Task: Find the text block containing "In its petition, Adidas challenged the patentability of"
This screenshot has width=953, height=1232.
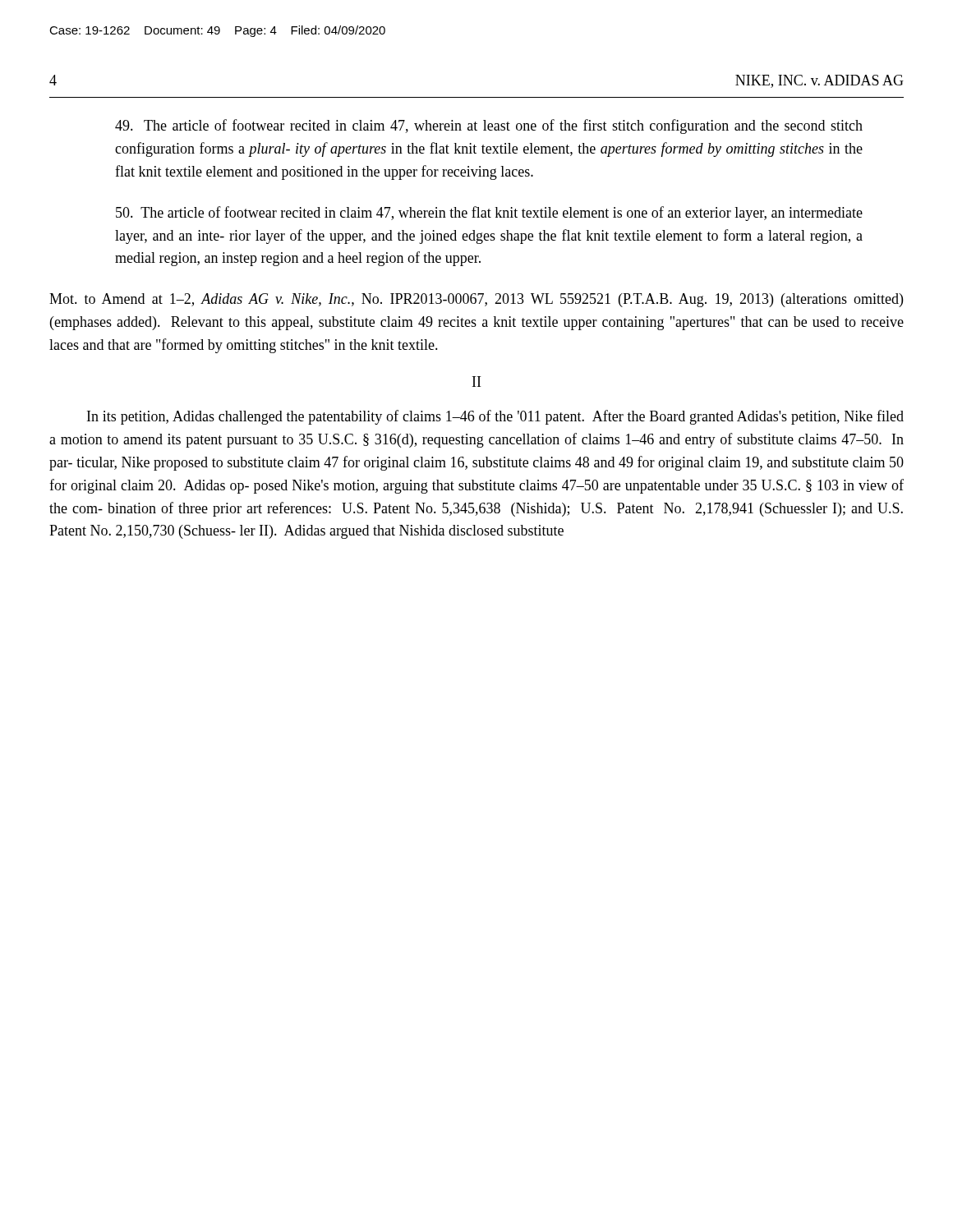Action: coord(476,474)
